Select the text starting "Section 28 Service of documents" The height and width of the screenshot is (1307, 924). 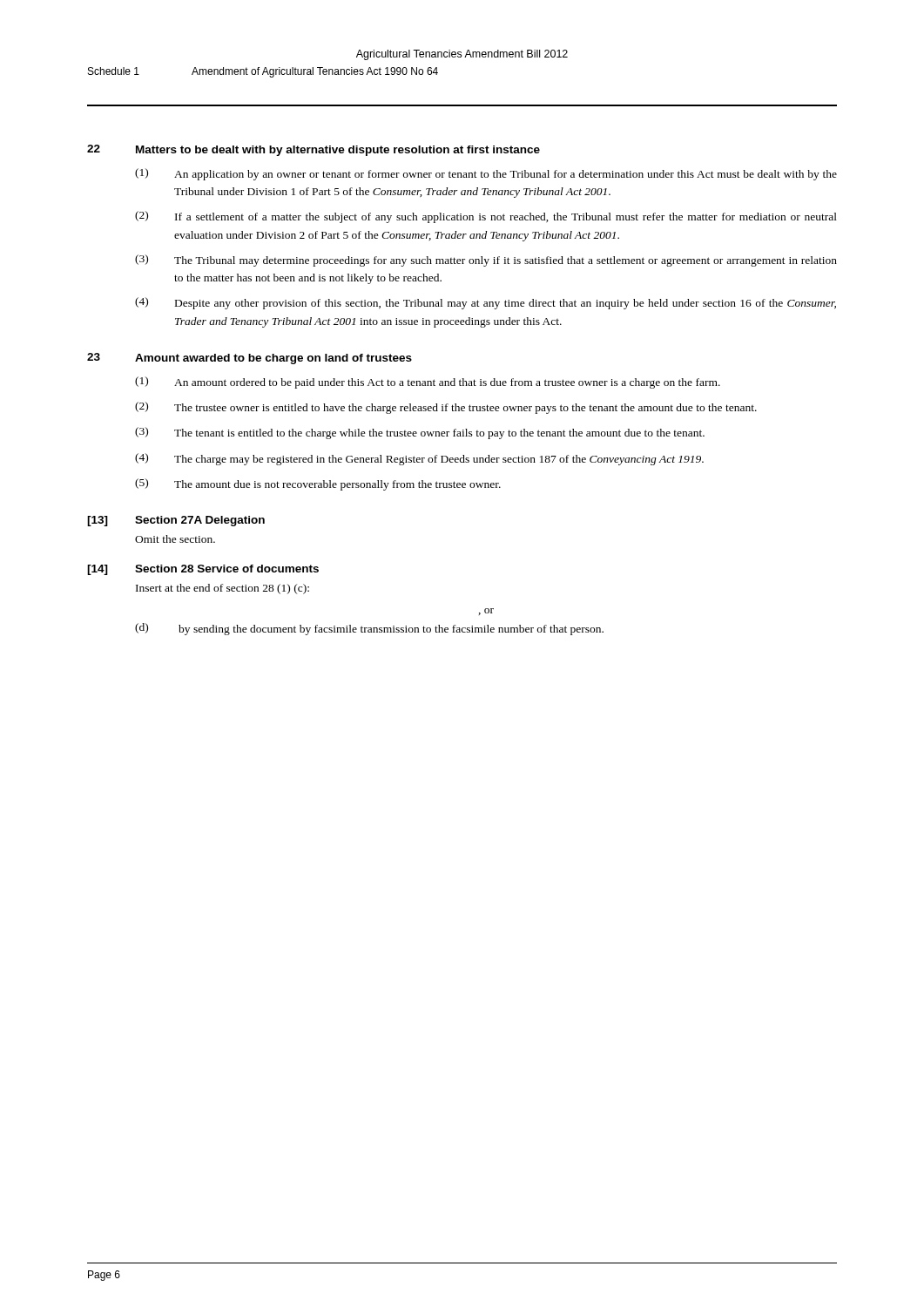(227, 569)
